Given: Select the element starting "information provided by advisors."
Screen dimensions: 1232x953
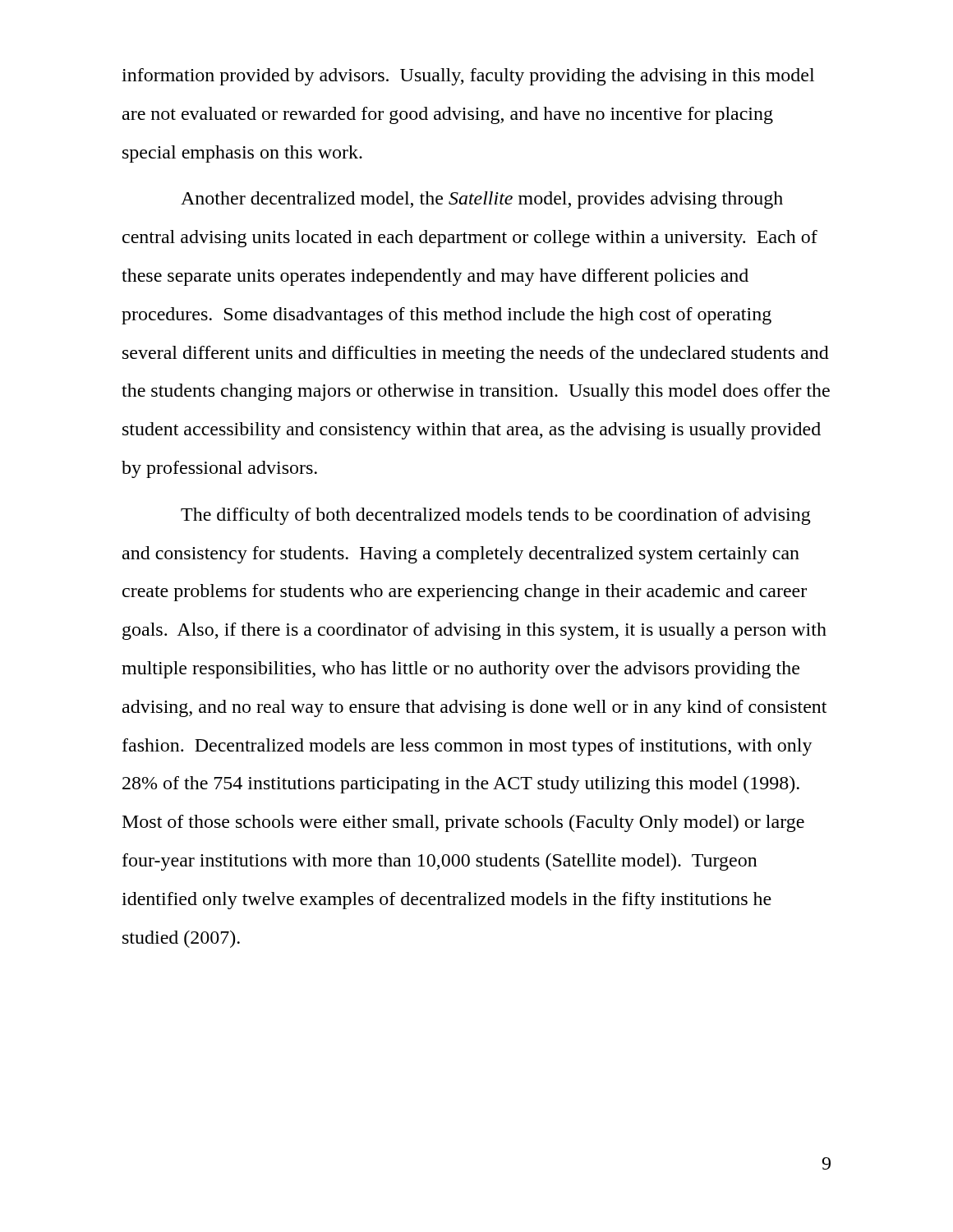Looking at the screenshot, I should point(476,113).
